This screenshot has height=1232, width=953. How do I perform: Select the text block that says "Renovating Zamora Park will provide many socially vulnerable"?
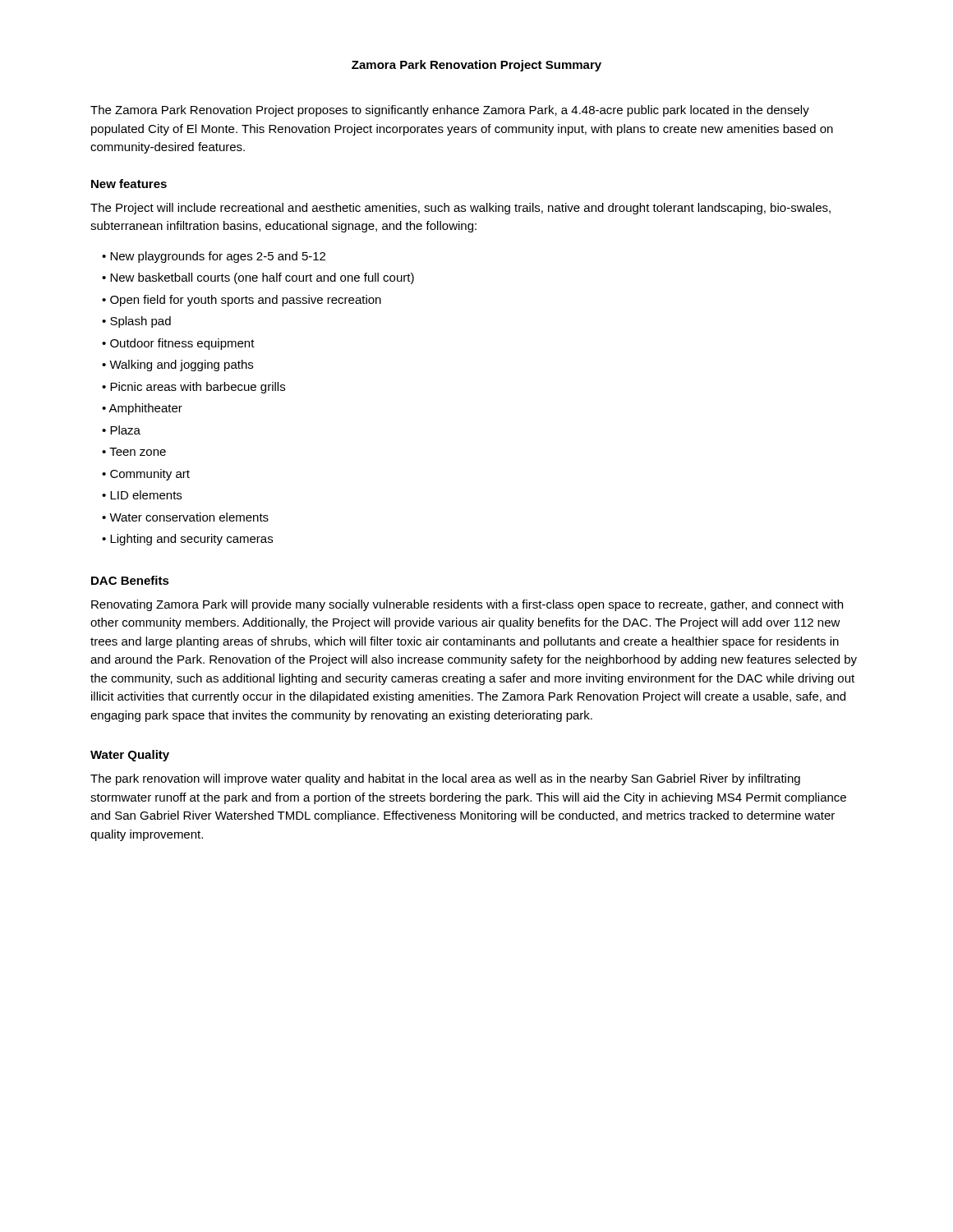tap(474, 659)
